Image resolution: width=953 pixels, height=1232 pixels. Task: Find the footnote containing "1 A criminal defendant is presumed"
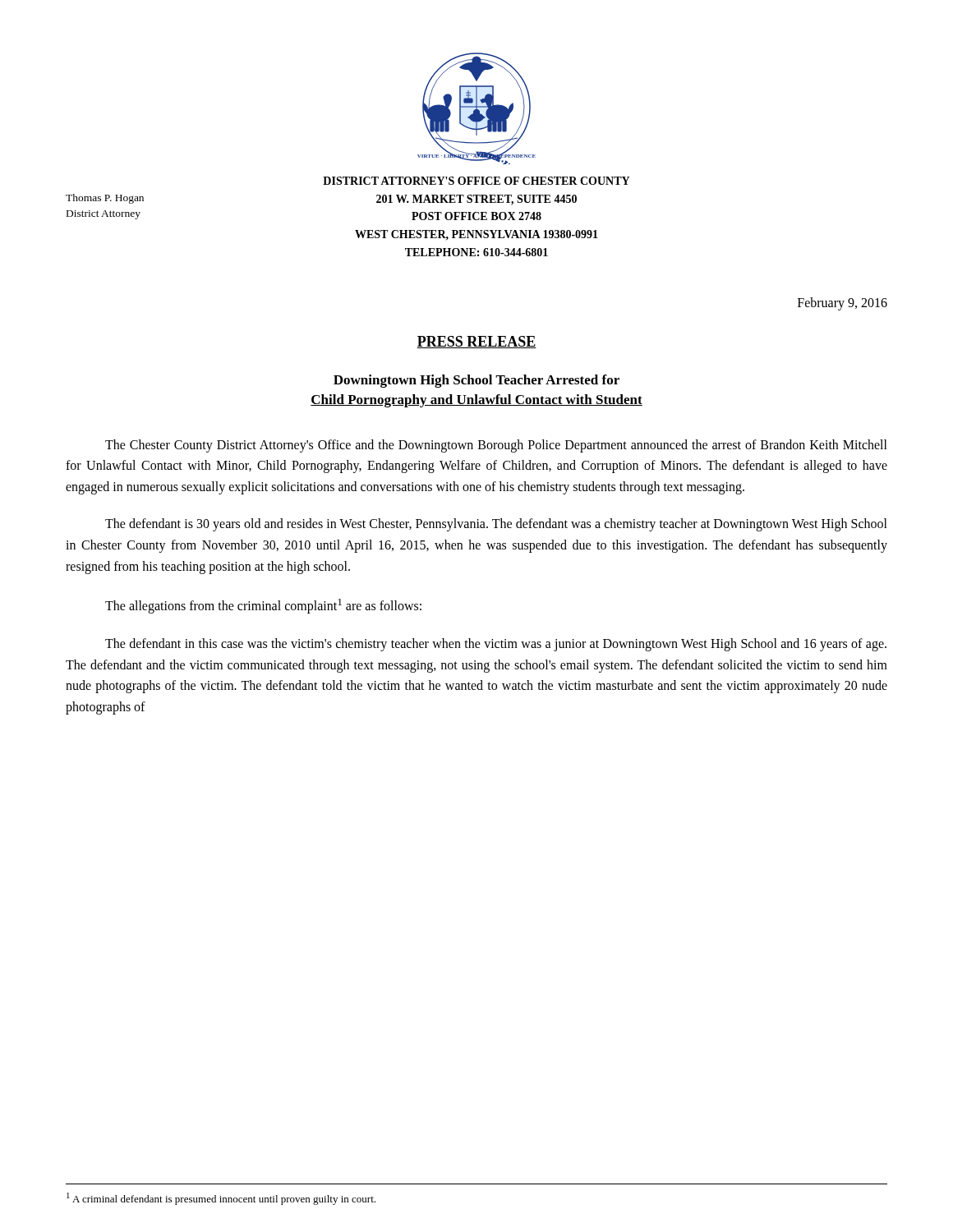coord(221,1199)
